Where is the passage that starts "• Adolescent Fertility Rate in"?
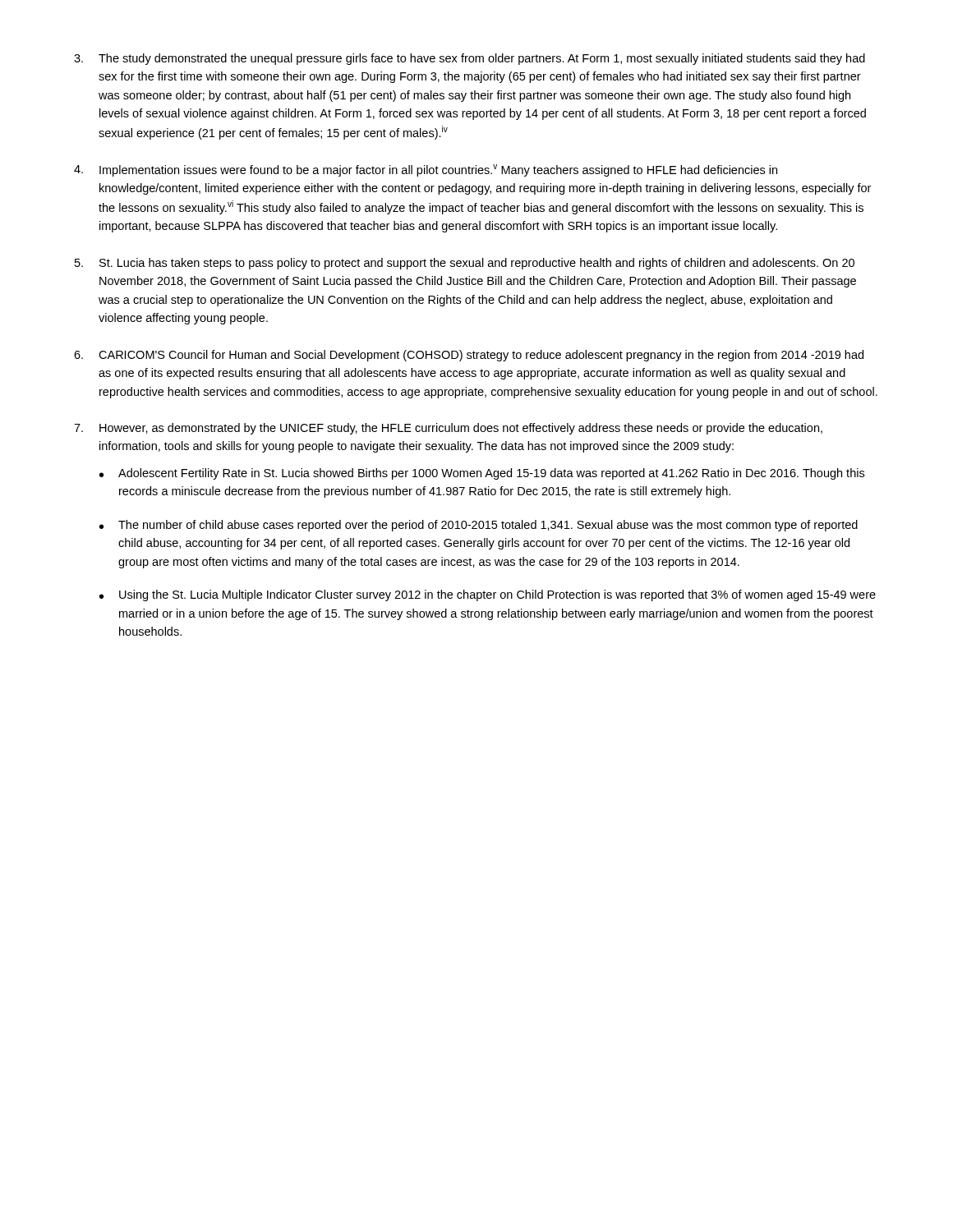The height and width of the screenshot is (1232, 953). [x=489, y=482]
